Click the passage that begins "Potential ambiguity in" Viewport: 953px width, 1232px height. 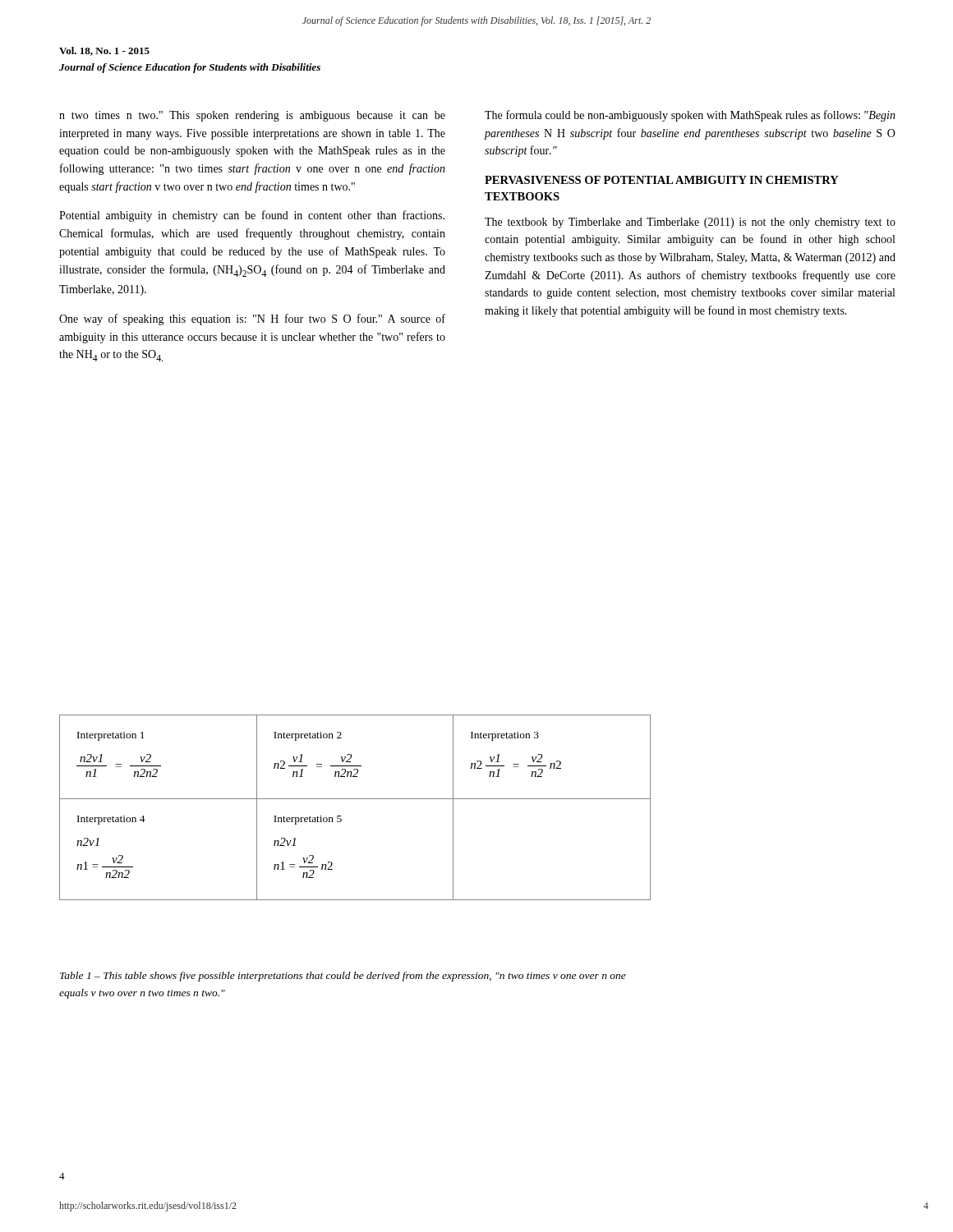252,253
